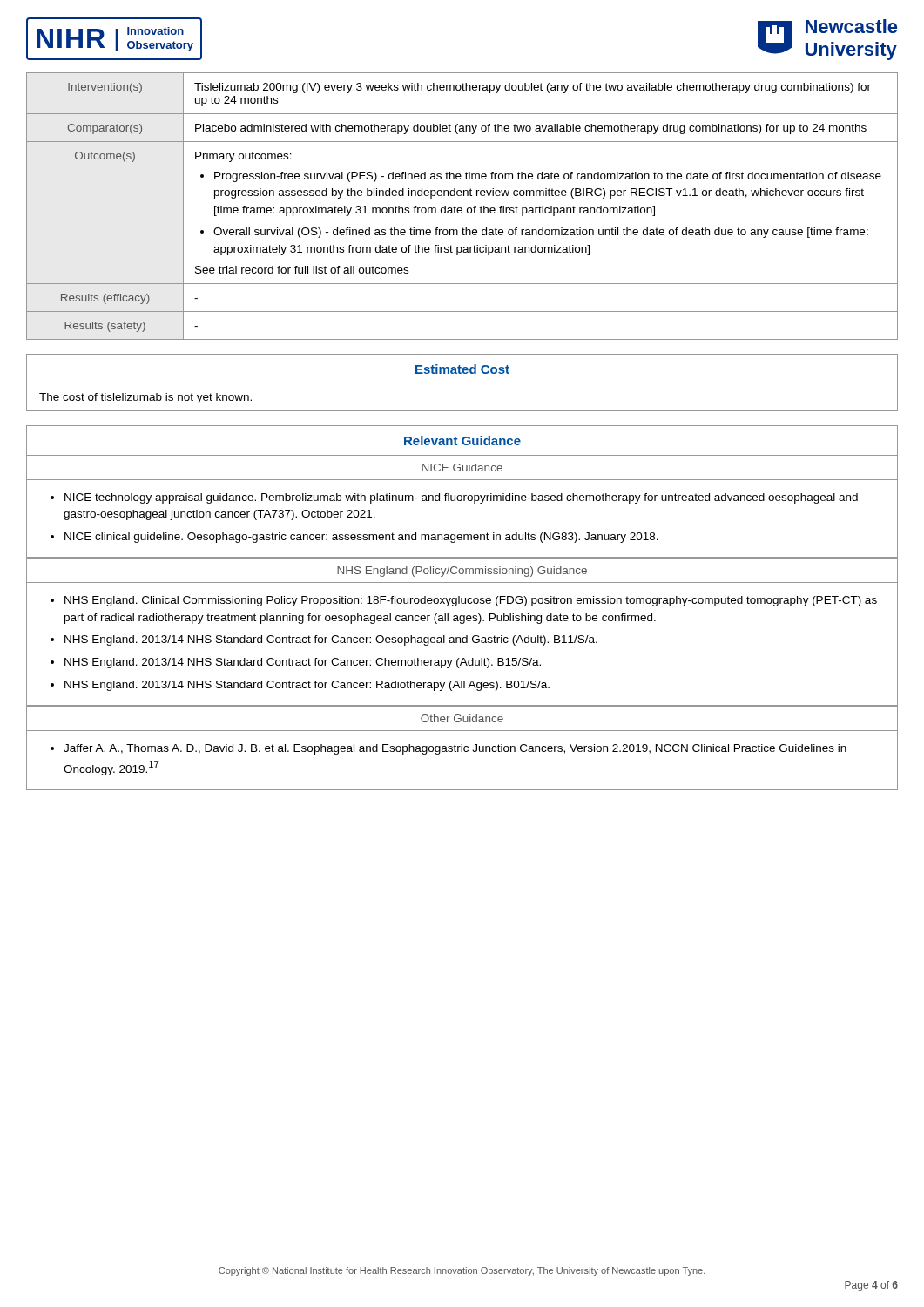Locate the passage starting "The cost of tislelizumab is"
Viewport: 924px width, 1307px height.
pos(146,397)
